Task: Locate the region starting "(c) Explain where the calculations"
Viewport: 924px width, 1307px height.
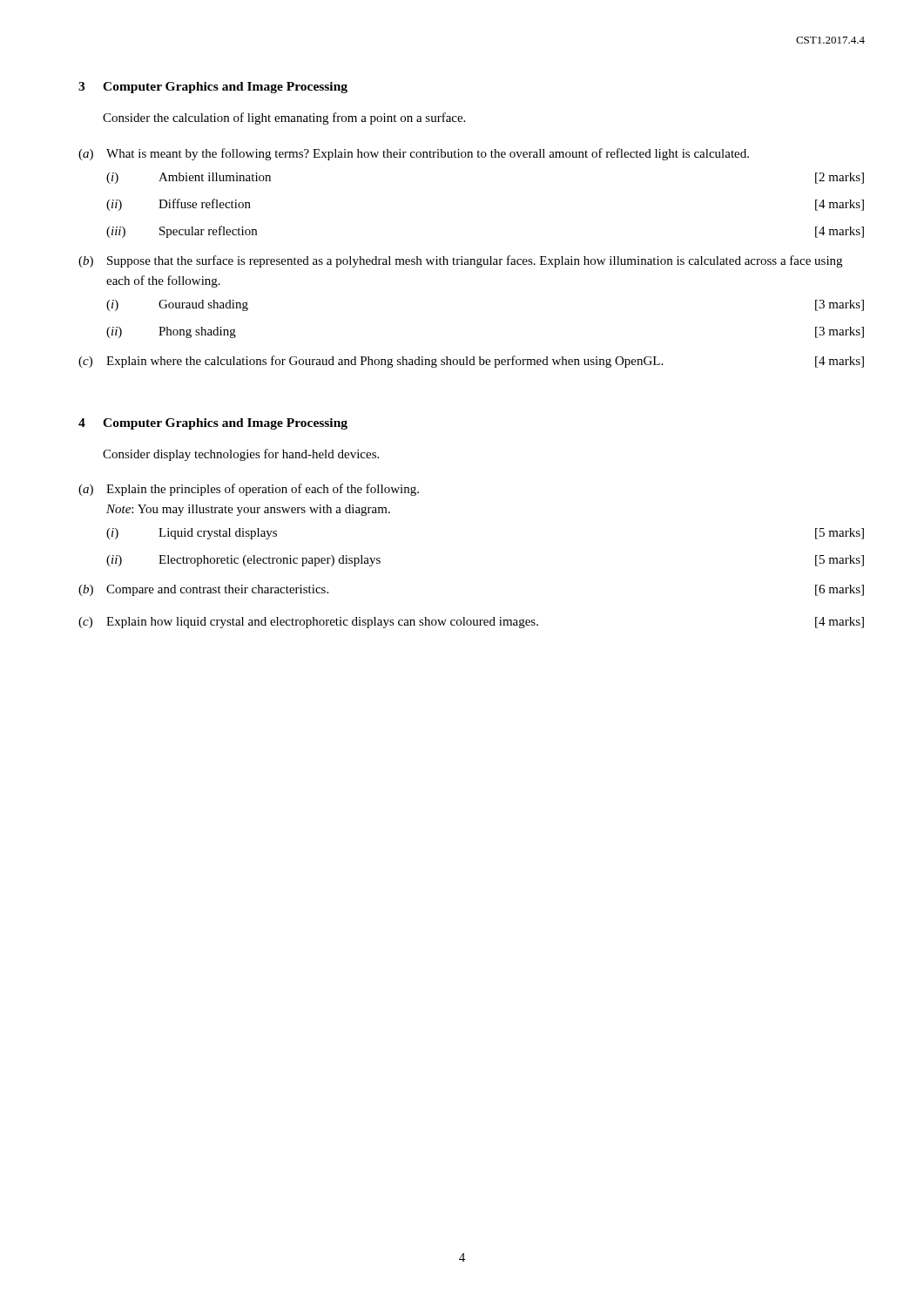Action: tap(472, 361)
